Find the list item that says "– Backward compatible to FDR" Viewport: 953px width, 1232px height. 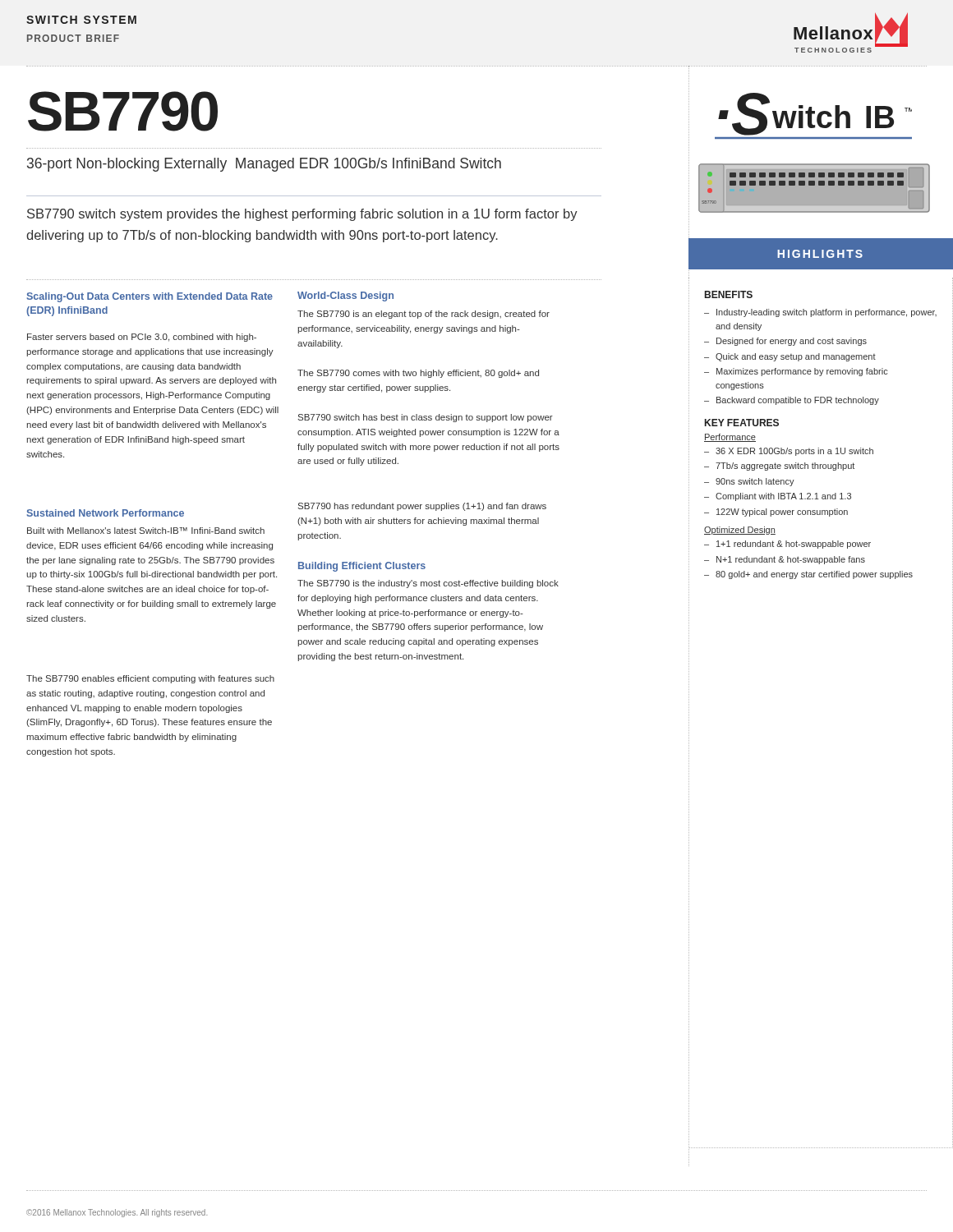(x=791, y=400)
